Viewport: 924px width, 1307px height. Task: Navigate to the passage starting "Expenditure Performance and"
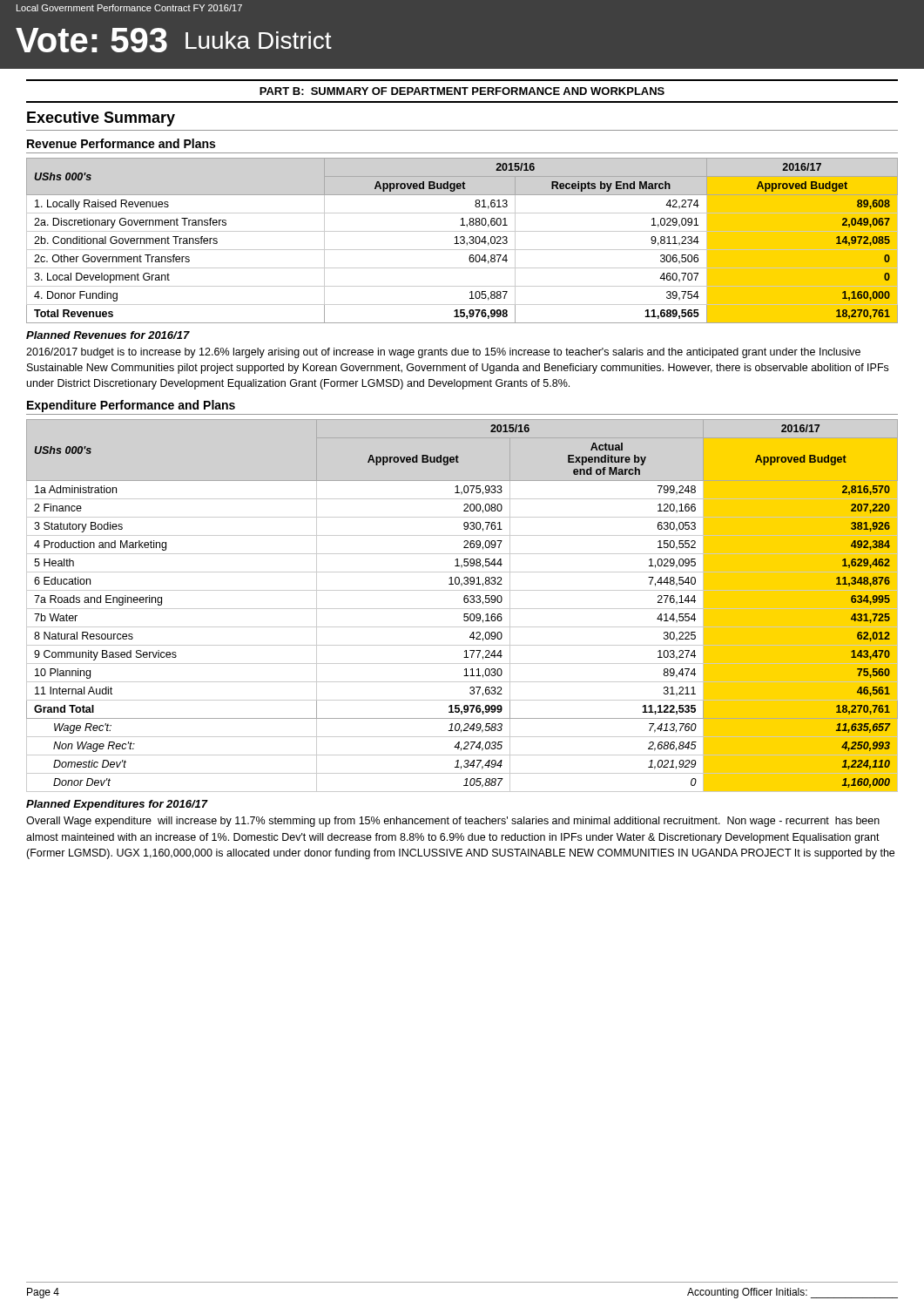(131, 405)
